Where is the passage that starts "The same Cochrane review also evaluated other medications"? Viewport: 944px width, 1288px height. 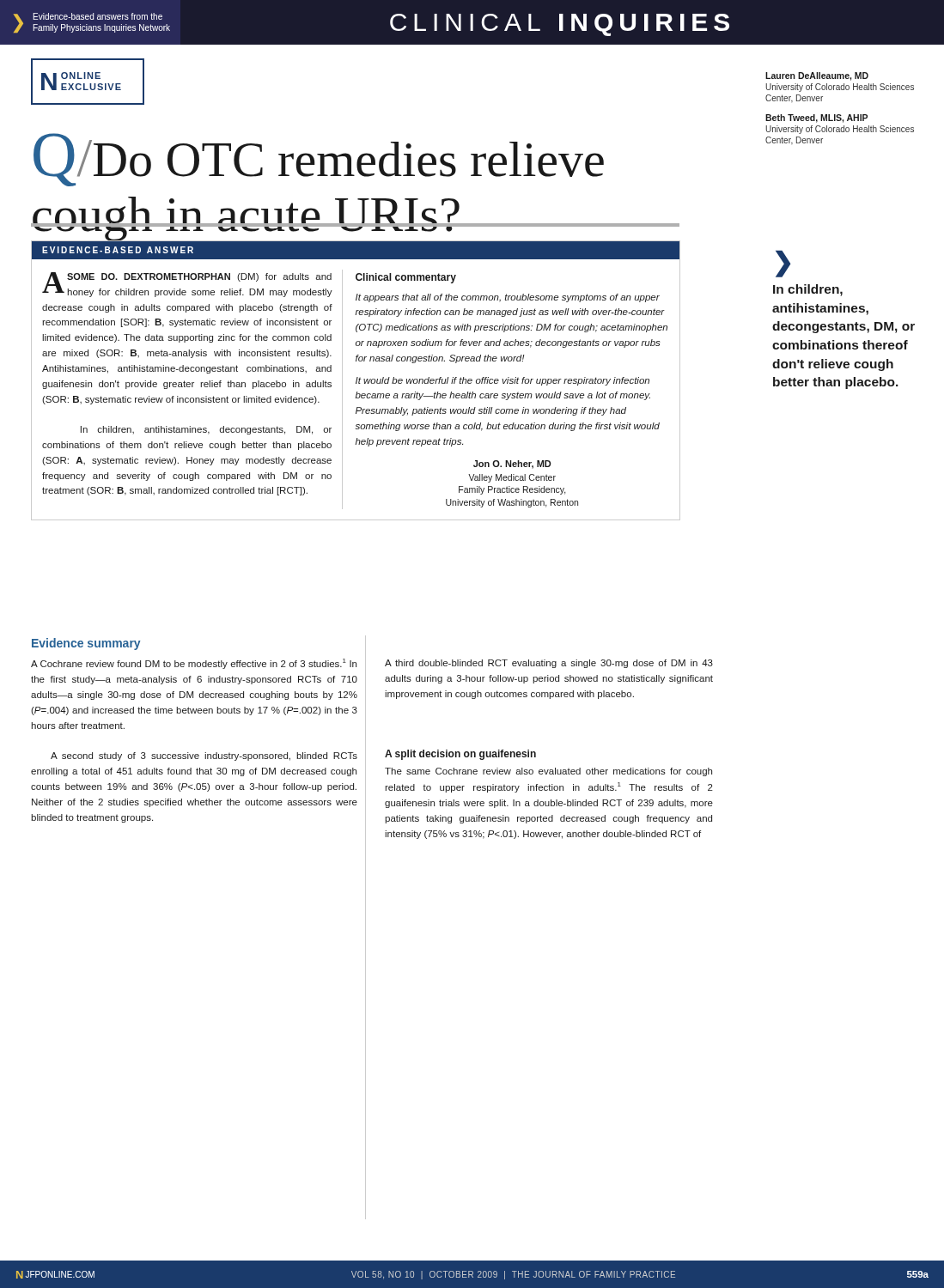[549, 802]
